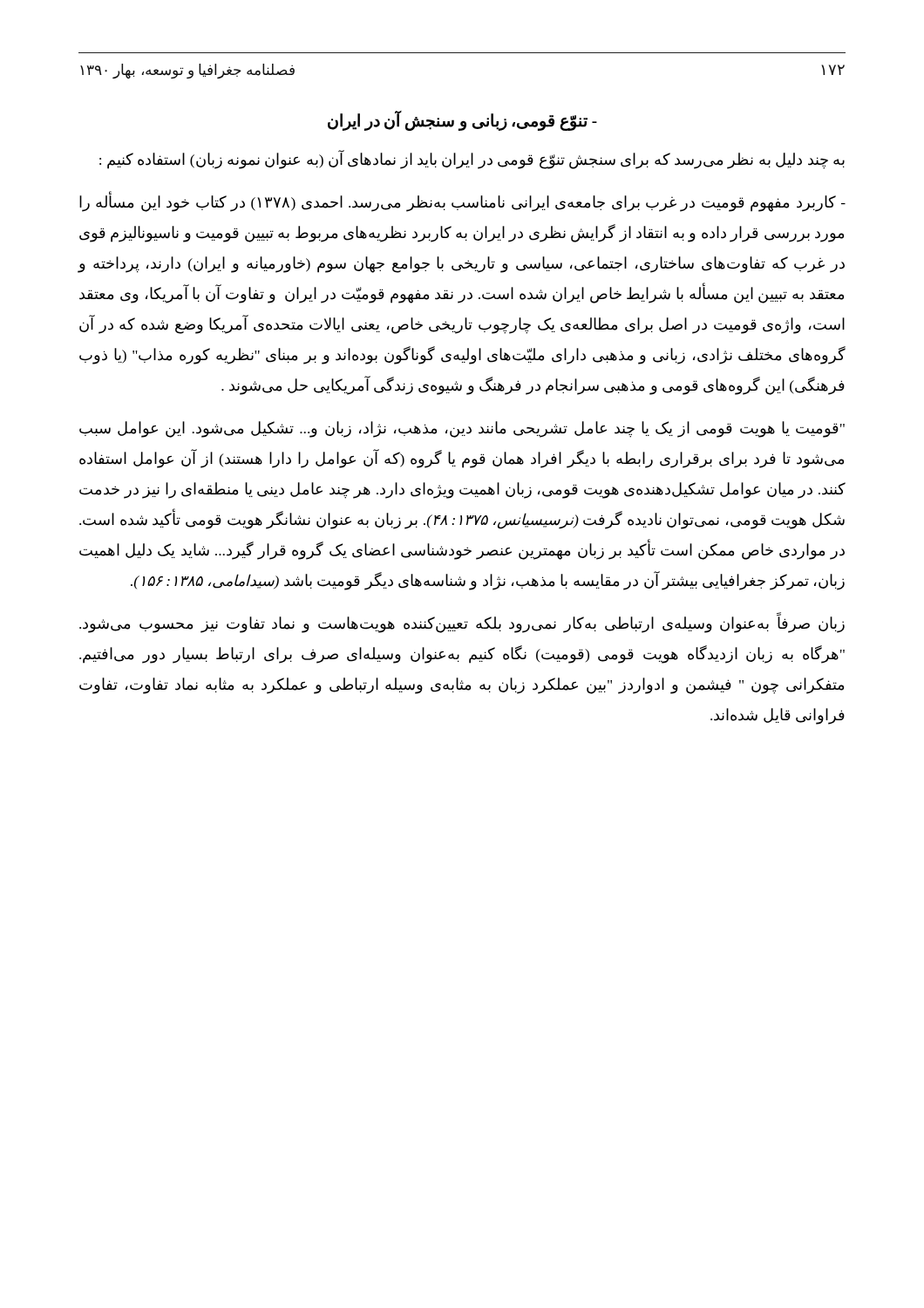The height and width of the screenshot is (1308, 924).
Task: Find the block on this page that starts ""قومیت یا هویت قومی از یک یا"
Action: pyautogui.click(x=462, y=504)
